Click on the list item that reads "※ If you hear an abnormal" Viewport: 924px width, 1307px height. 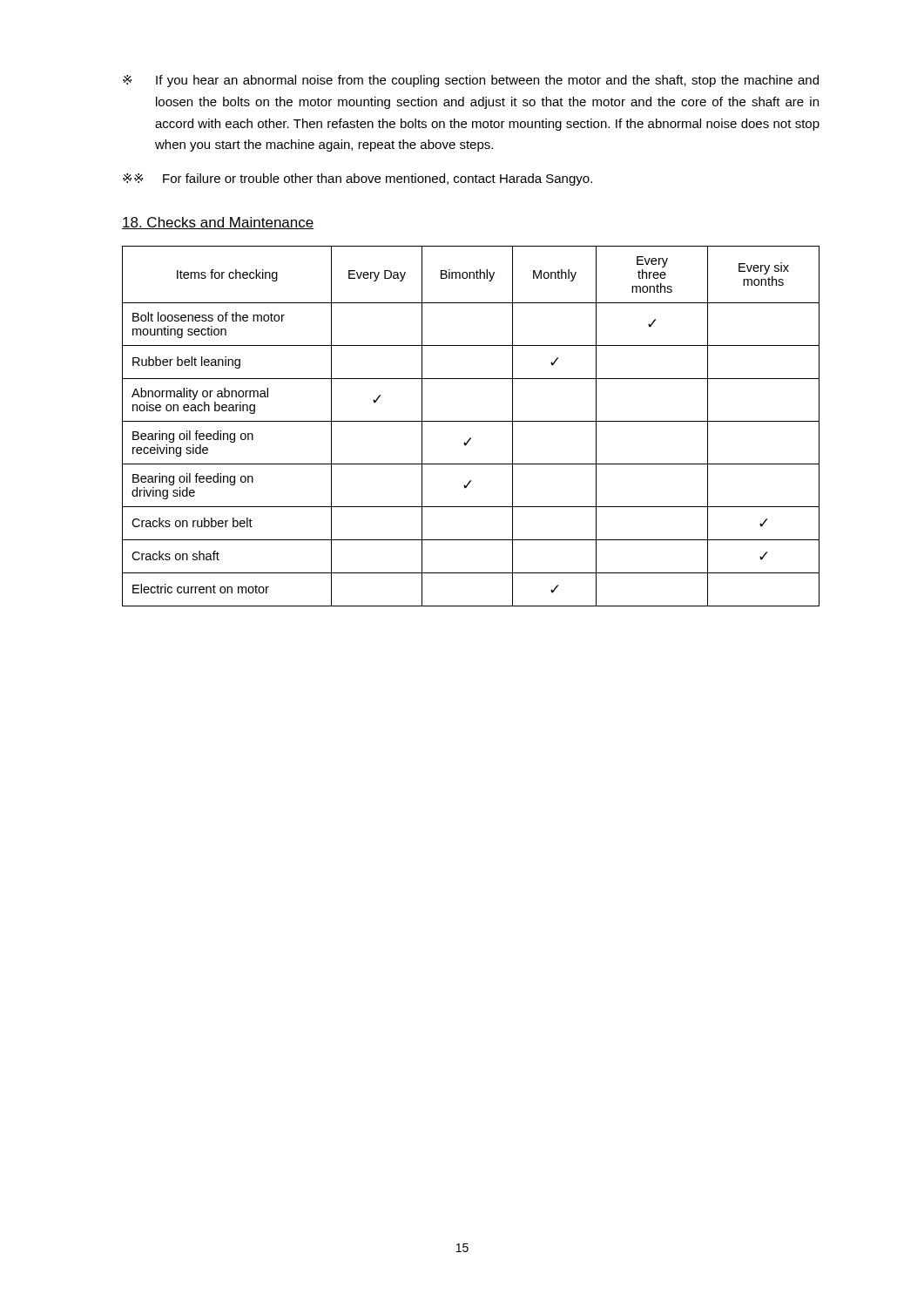(471, 113)
